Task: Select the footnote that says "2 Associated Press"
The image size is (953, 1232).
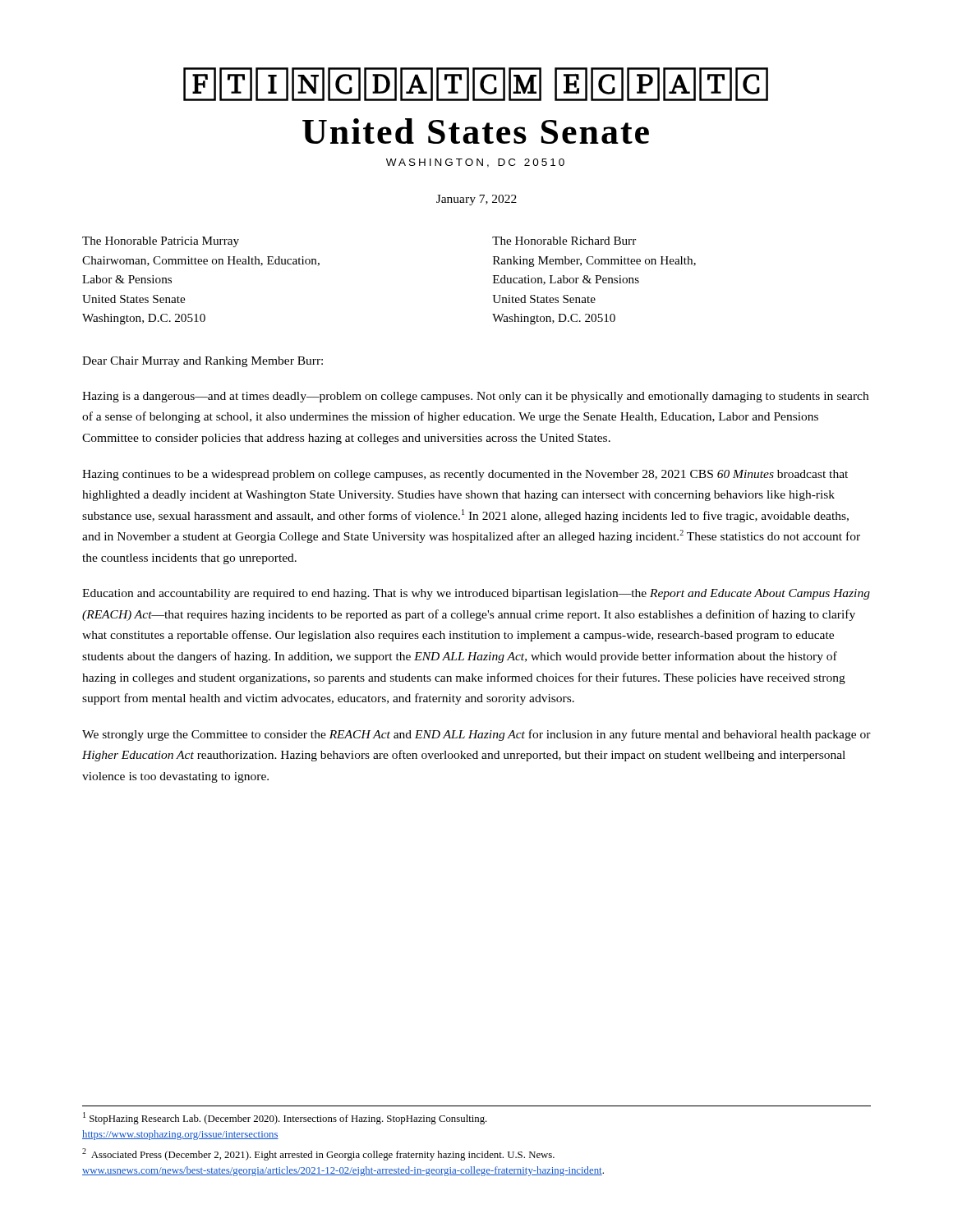Action: pos(343,1162)
